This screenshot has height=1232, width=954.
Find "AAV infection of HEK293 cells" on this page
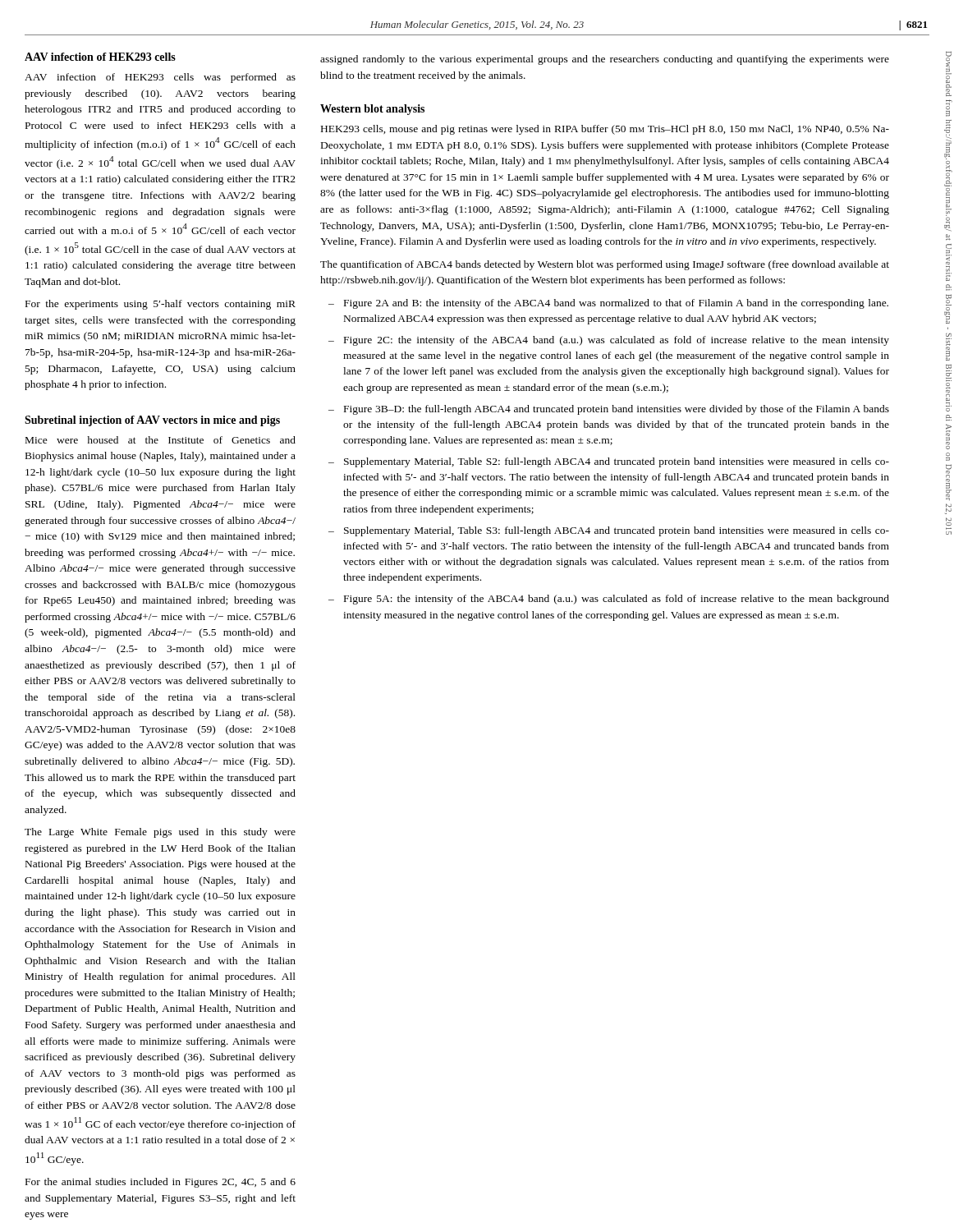pos(100,57)
